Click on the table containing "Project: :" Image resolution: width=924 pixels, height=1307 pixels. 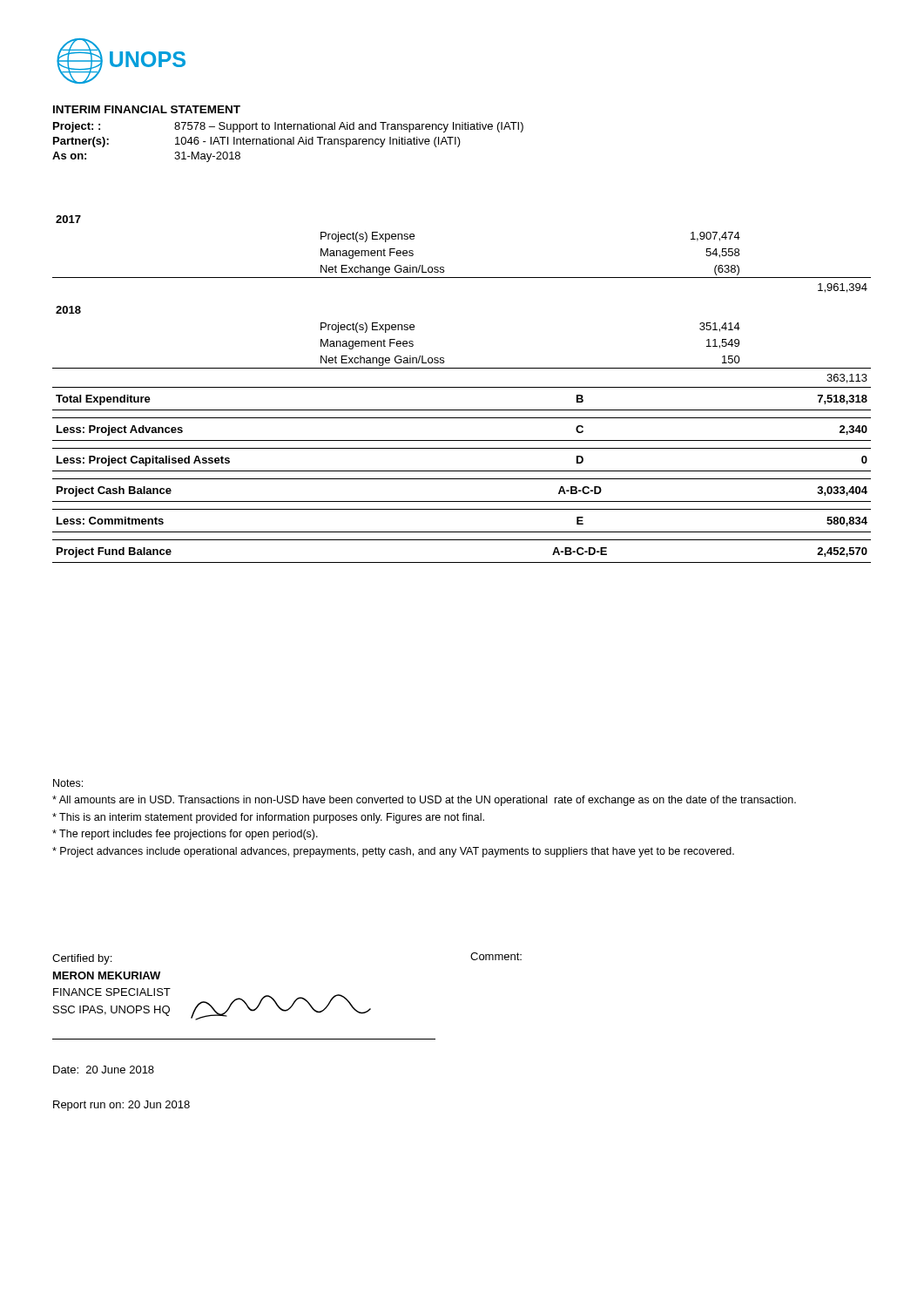point(444,141)
